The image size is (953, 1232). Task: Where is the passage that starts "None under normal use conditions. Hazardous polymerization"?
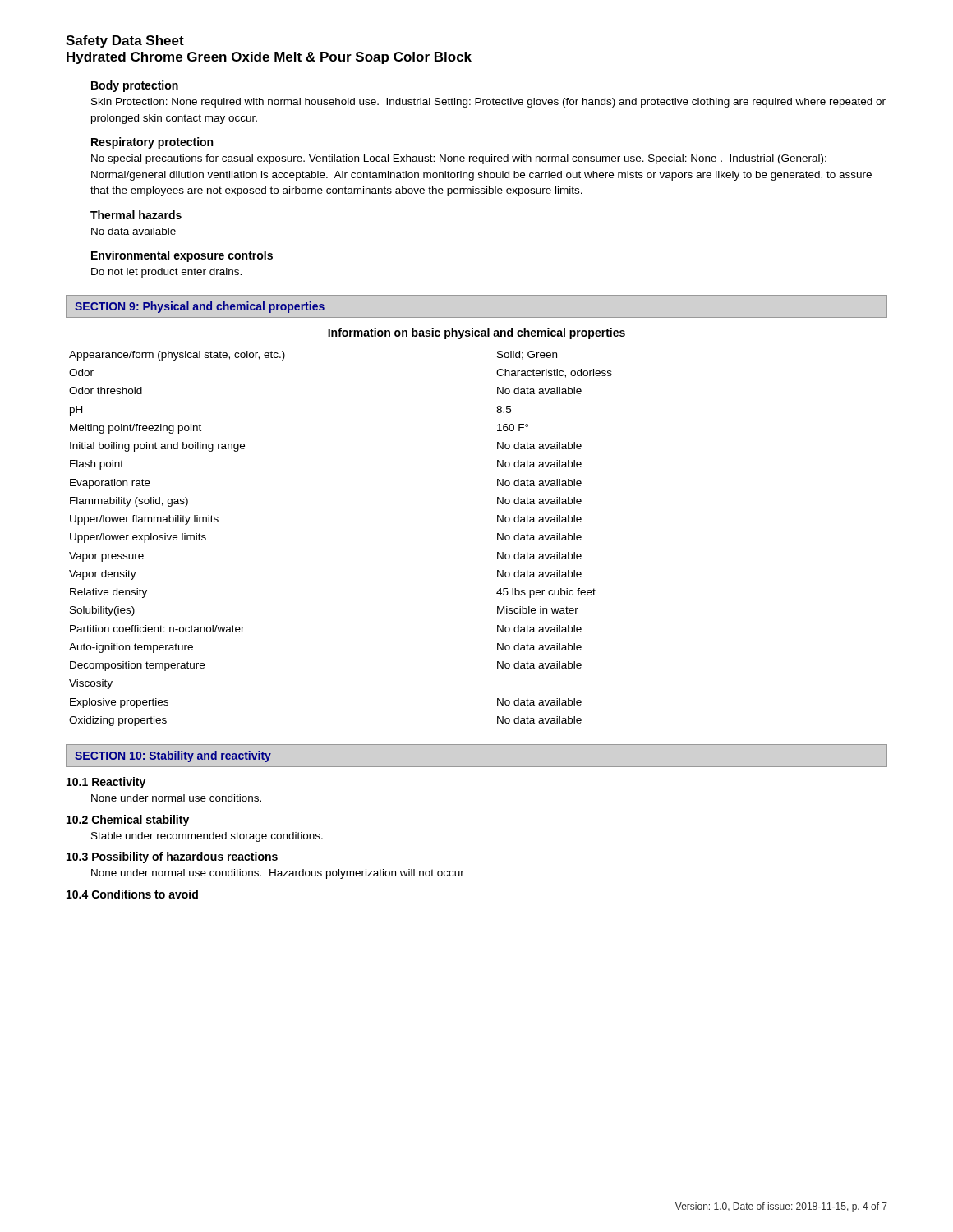(277, 873)
